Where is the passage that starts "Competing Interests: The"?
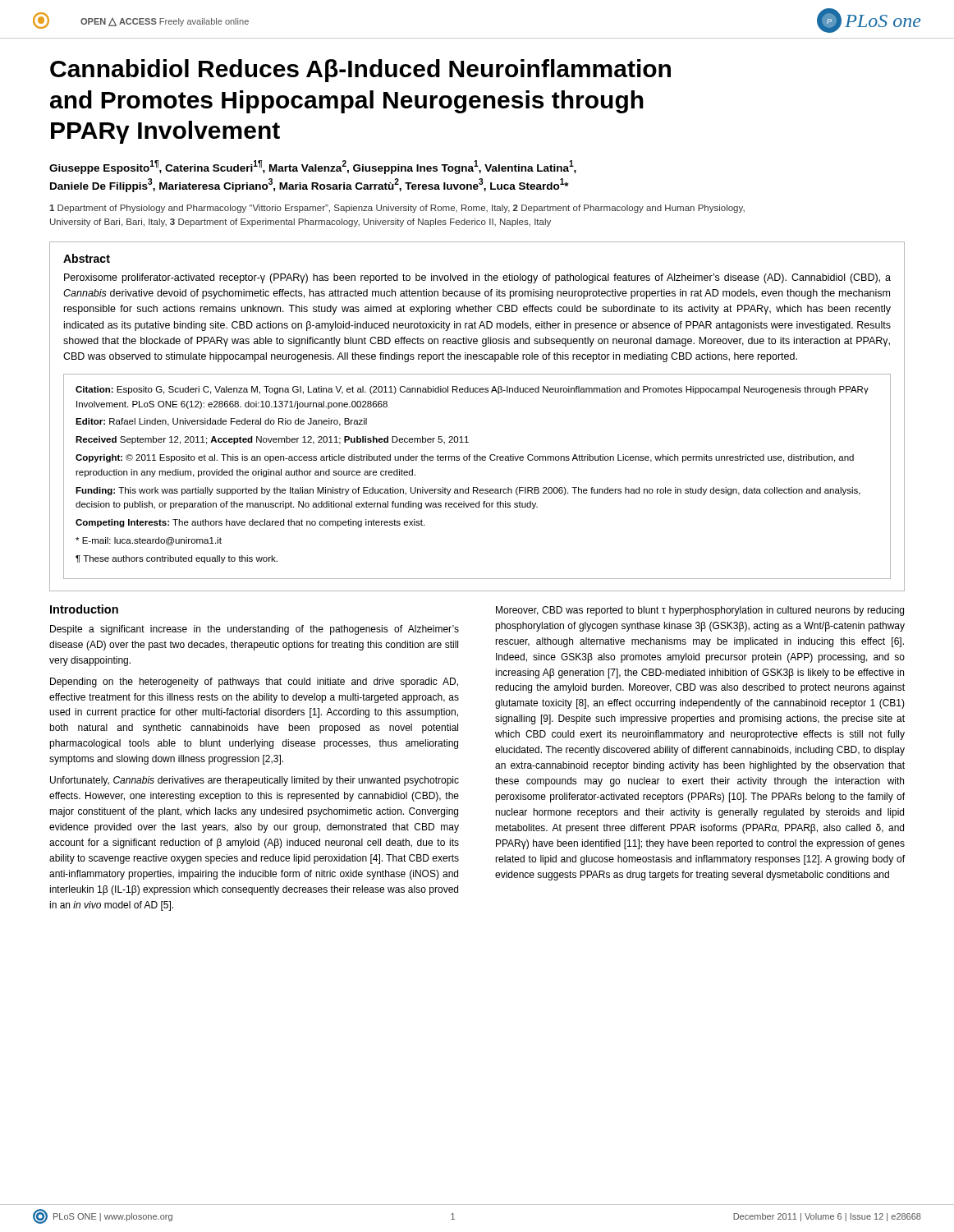 tap(250, 523)
